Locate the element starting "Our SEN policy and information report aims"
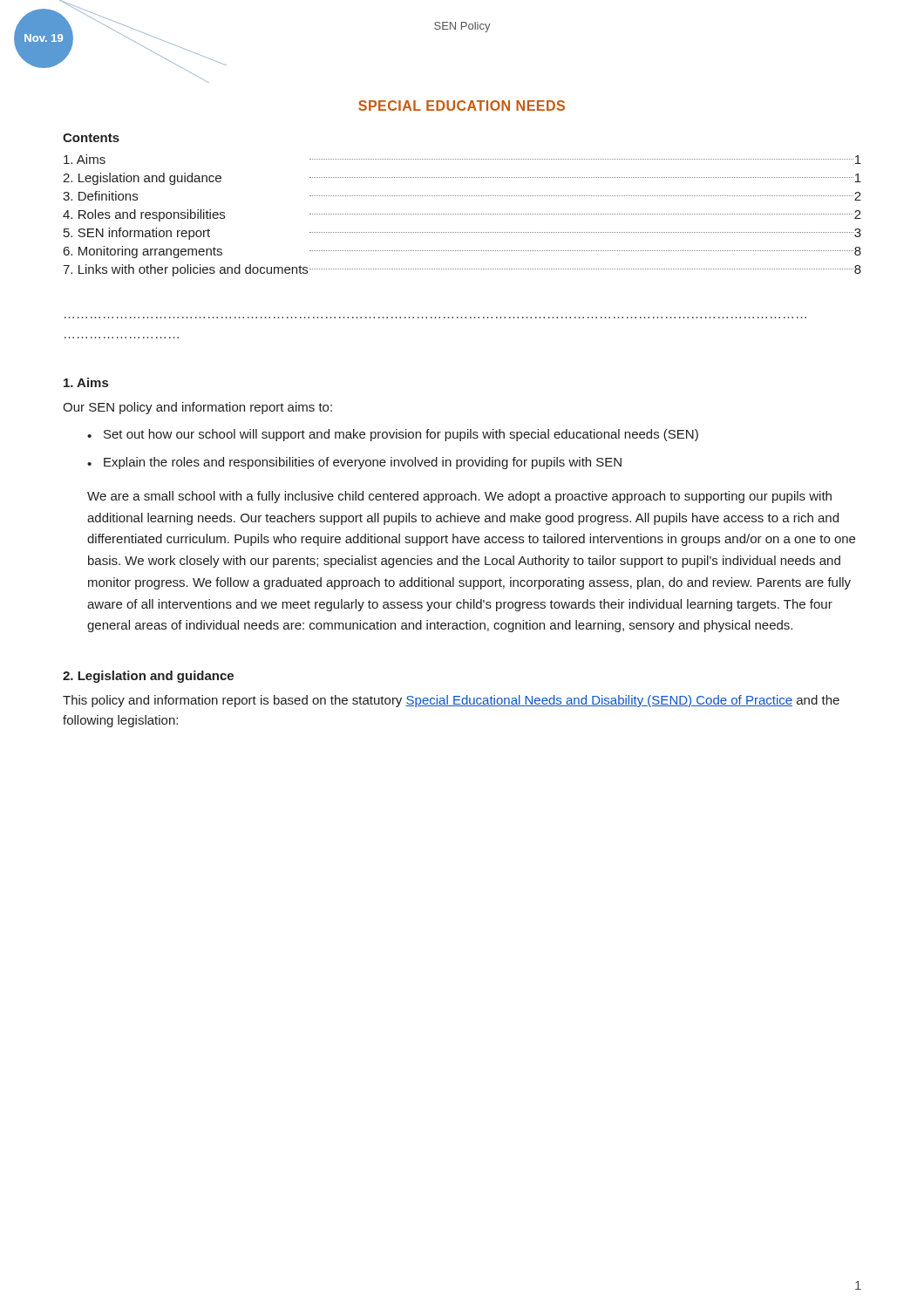Screen dimensions: 1308x924 click(198, 407)
